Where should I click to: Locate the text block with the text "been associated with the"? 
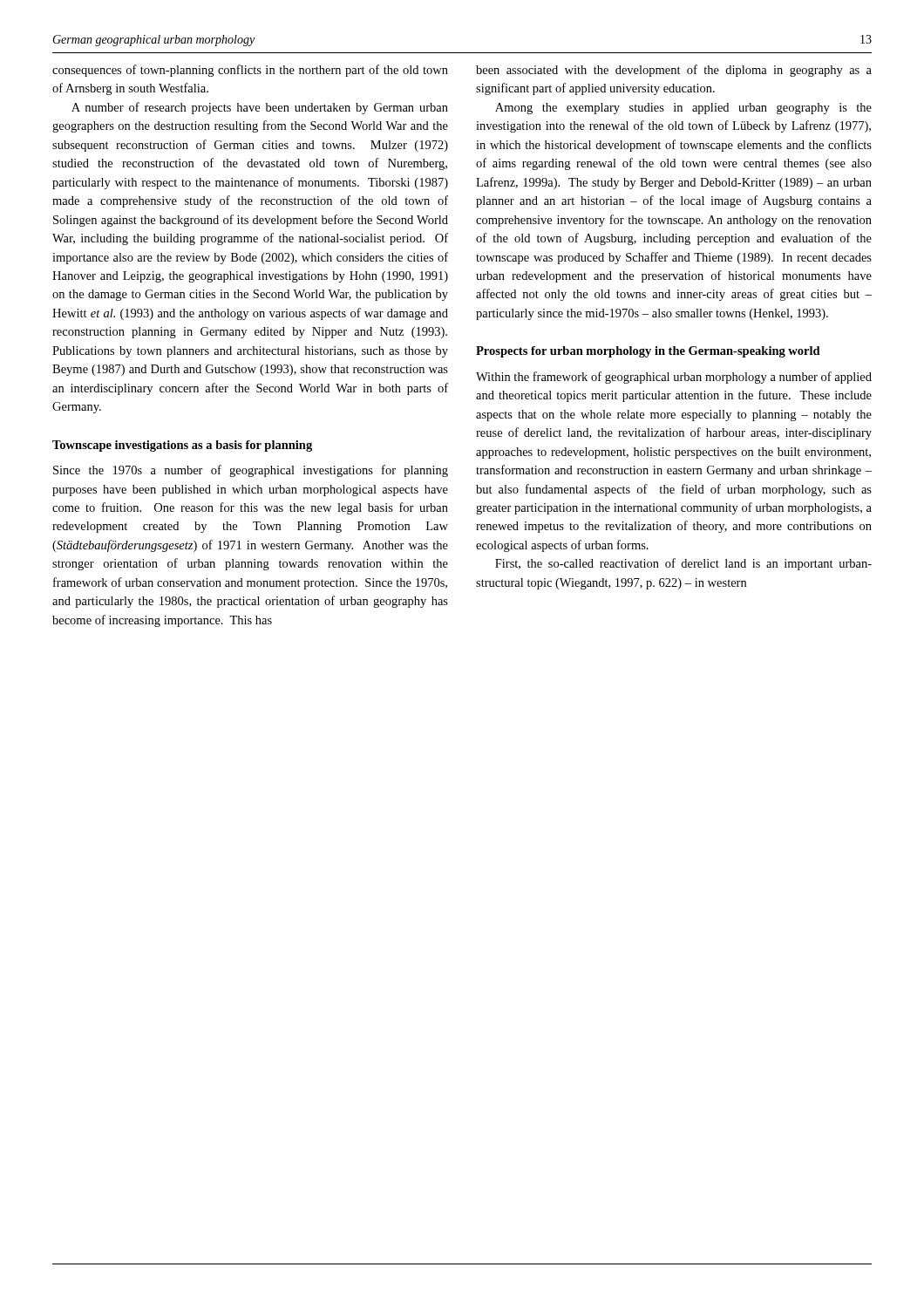click(x=674, y=192)
